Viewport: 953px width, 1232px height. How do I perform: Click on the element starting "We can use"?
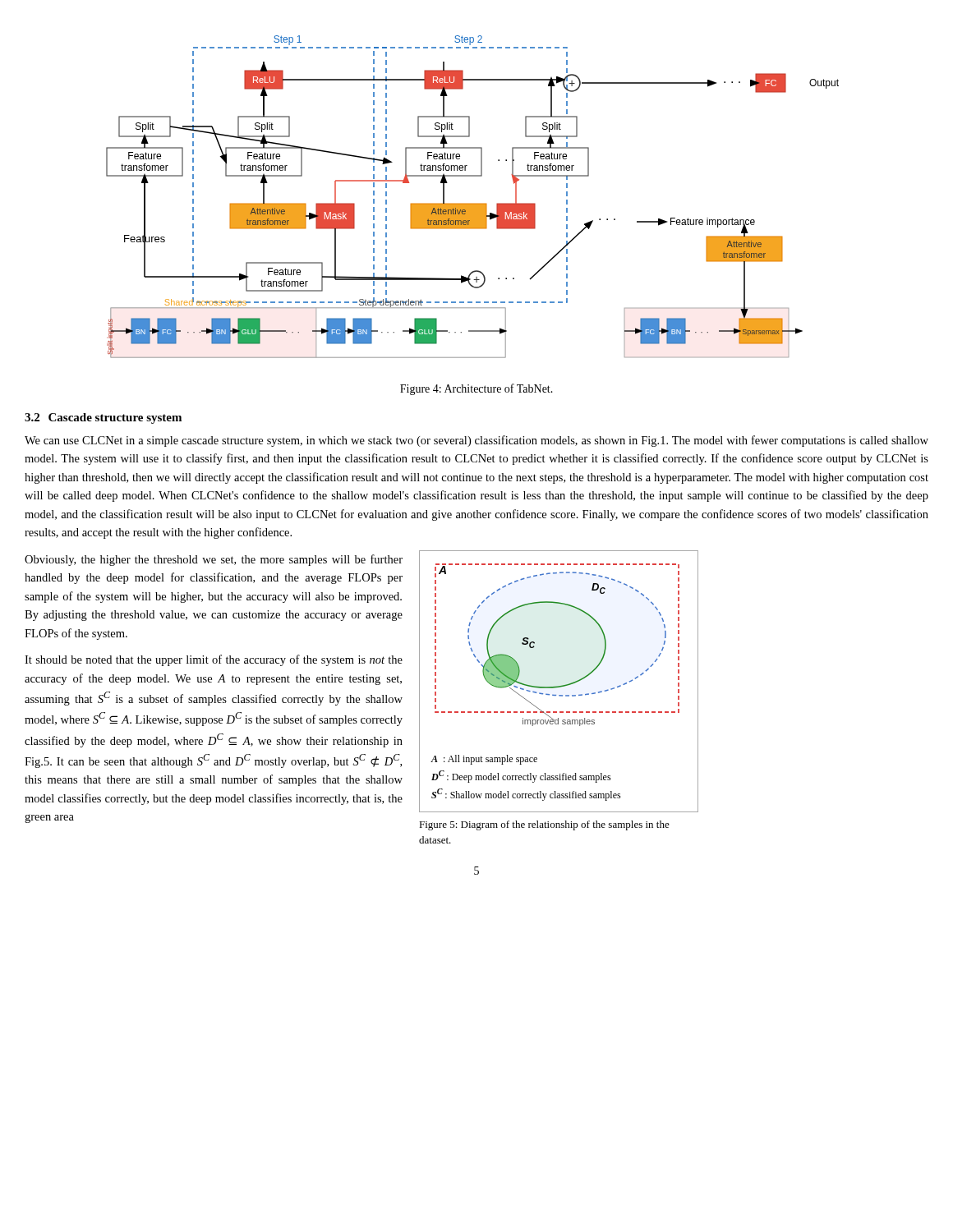click(x=476, y=486)
